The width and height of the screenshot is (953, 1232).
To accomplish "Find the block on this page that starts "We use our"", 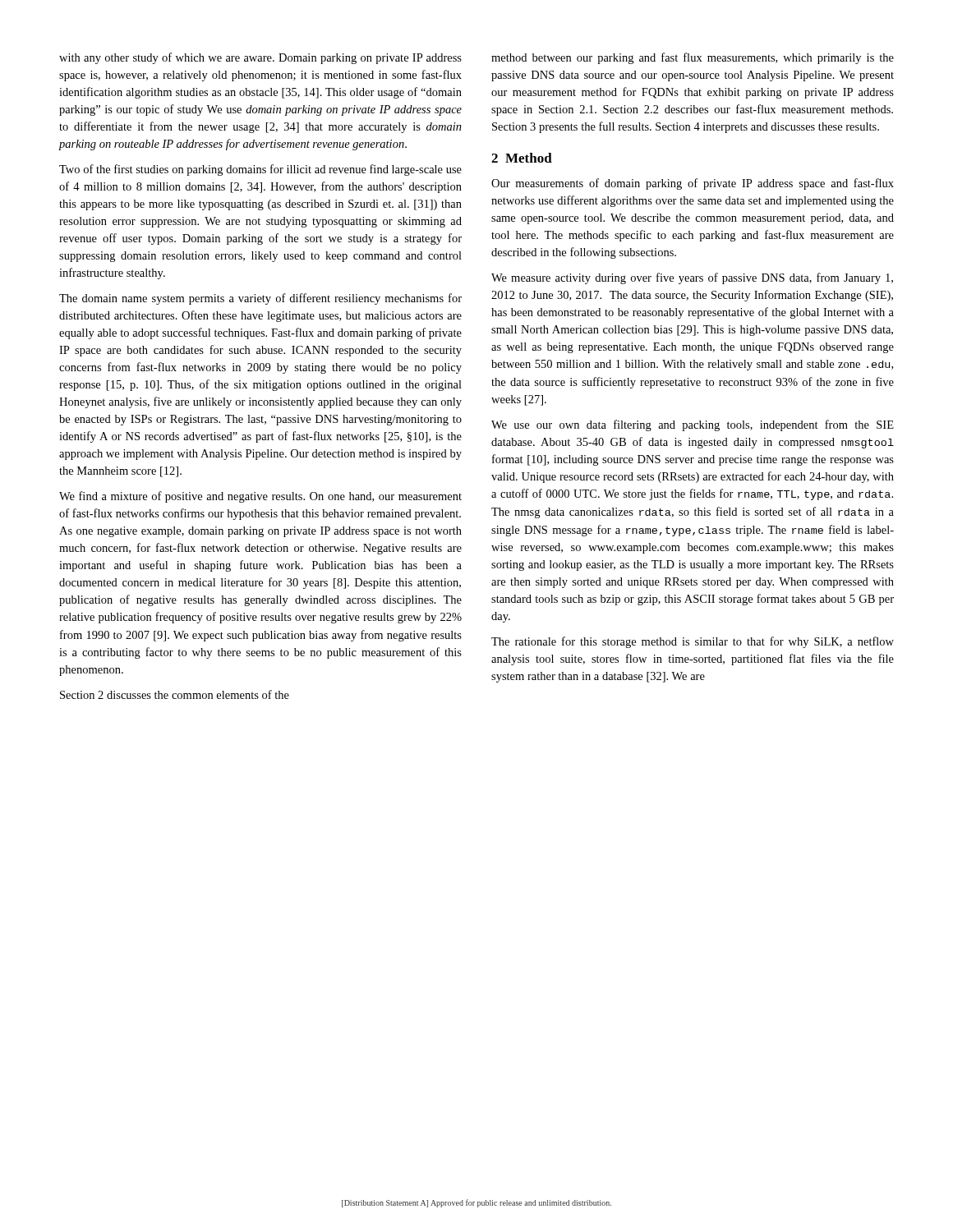I will pos(693,521).
